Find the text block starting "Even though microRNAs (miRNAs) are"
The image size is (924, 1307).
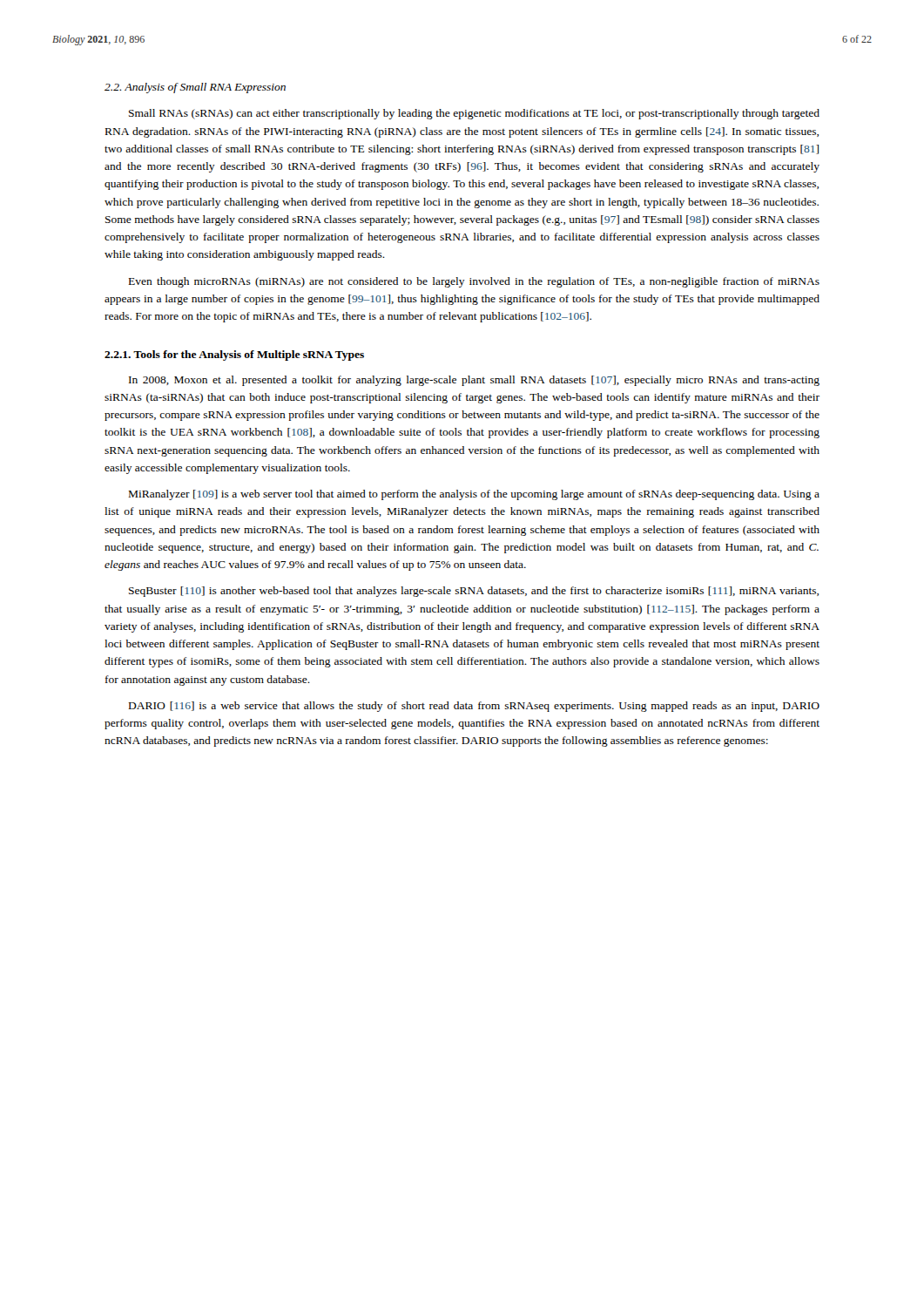click(x=462, y=299)
